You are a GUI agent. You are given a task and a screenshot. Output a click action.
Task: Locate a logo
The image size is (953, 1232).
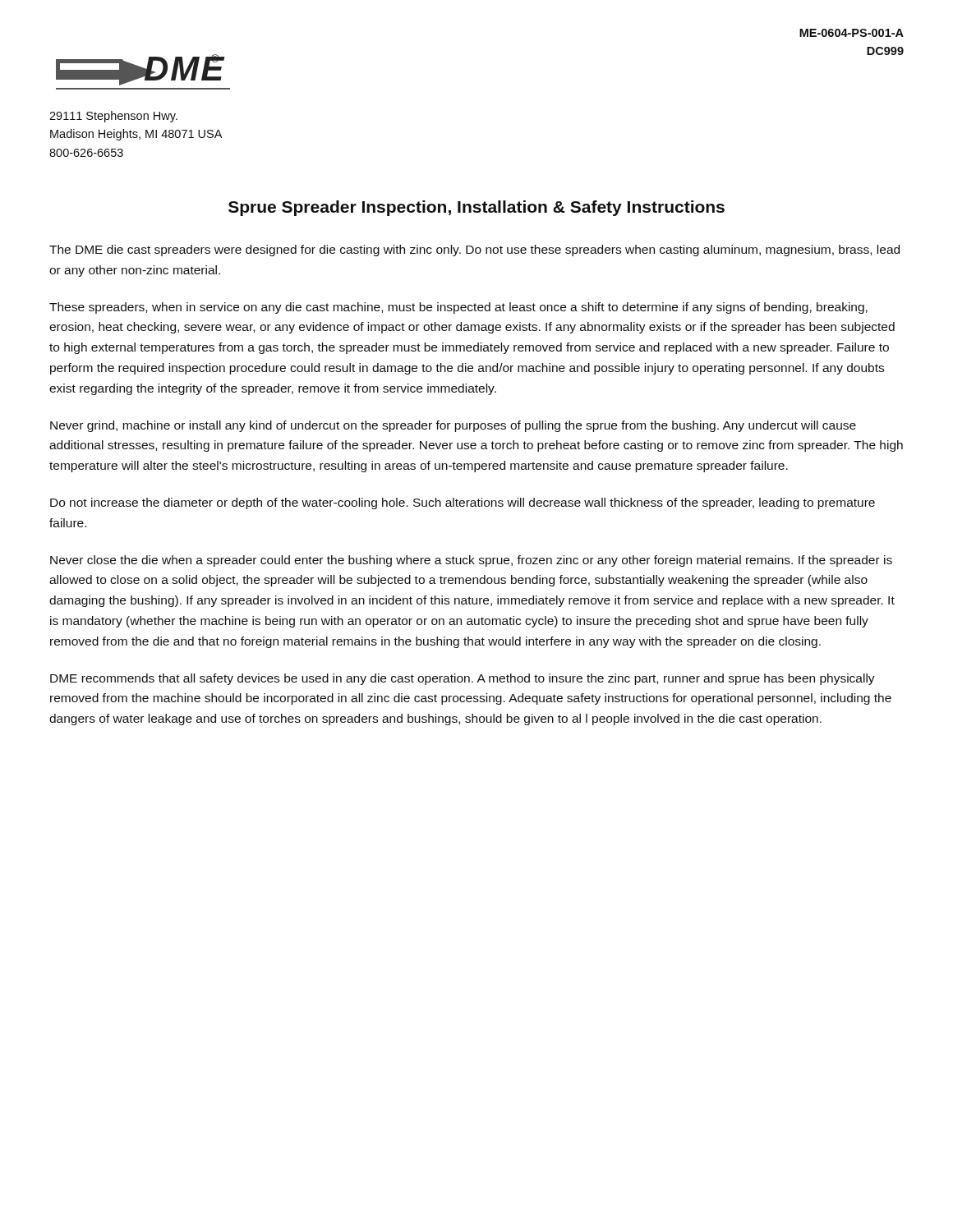point(144,62)
